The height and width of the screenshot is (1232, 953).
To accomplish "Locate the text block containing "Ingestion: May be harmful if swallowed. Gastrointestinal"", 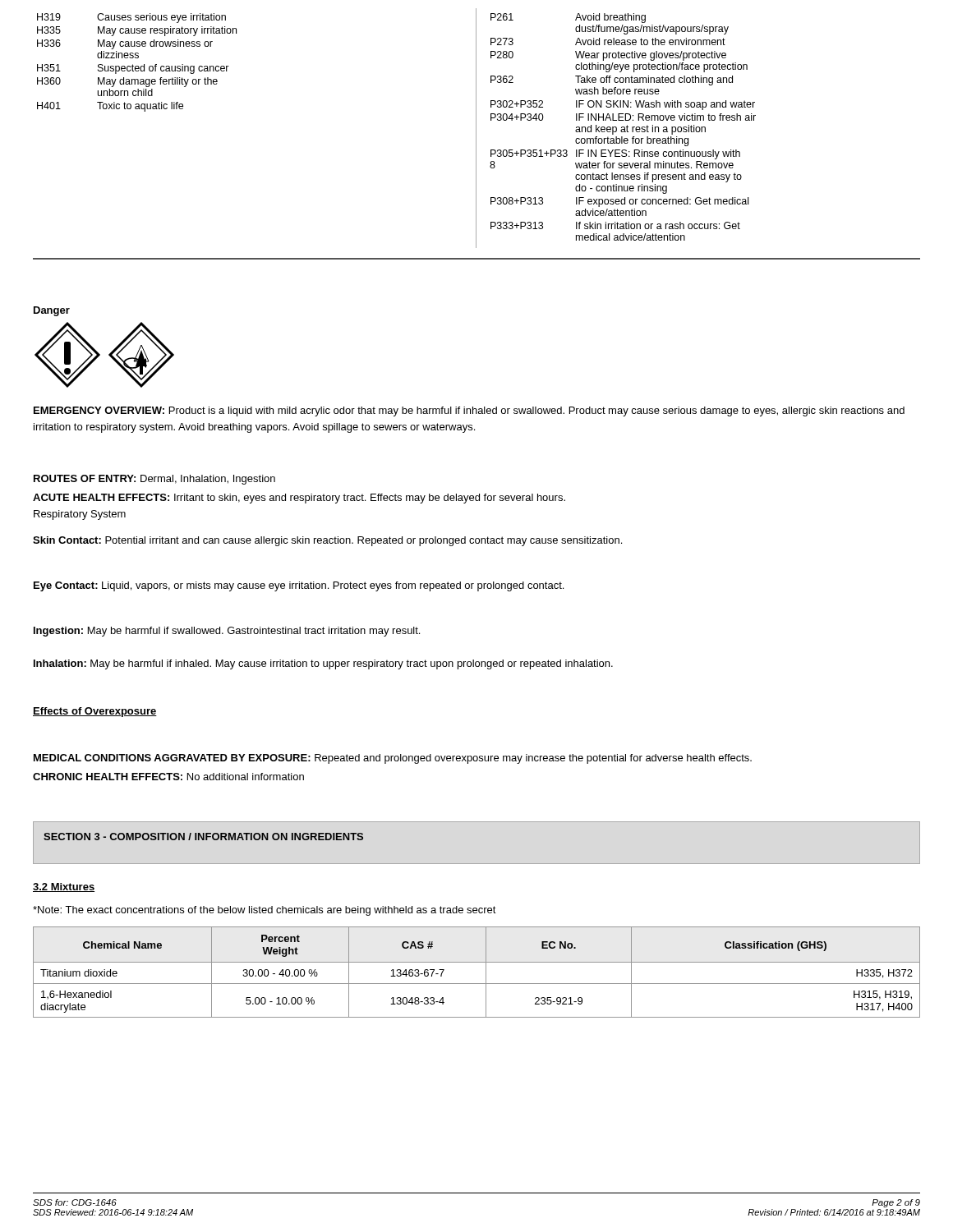I will click(227, 632).
